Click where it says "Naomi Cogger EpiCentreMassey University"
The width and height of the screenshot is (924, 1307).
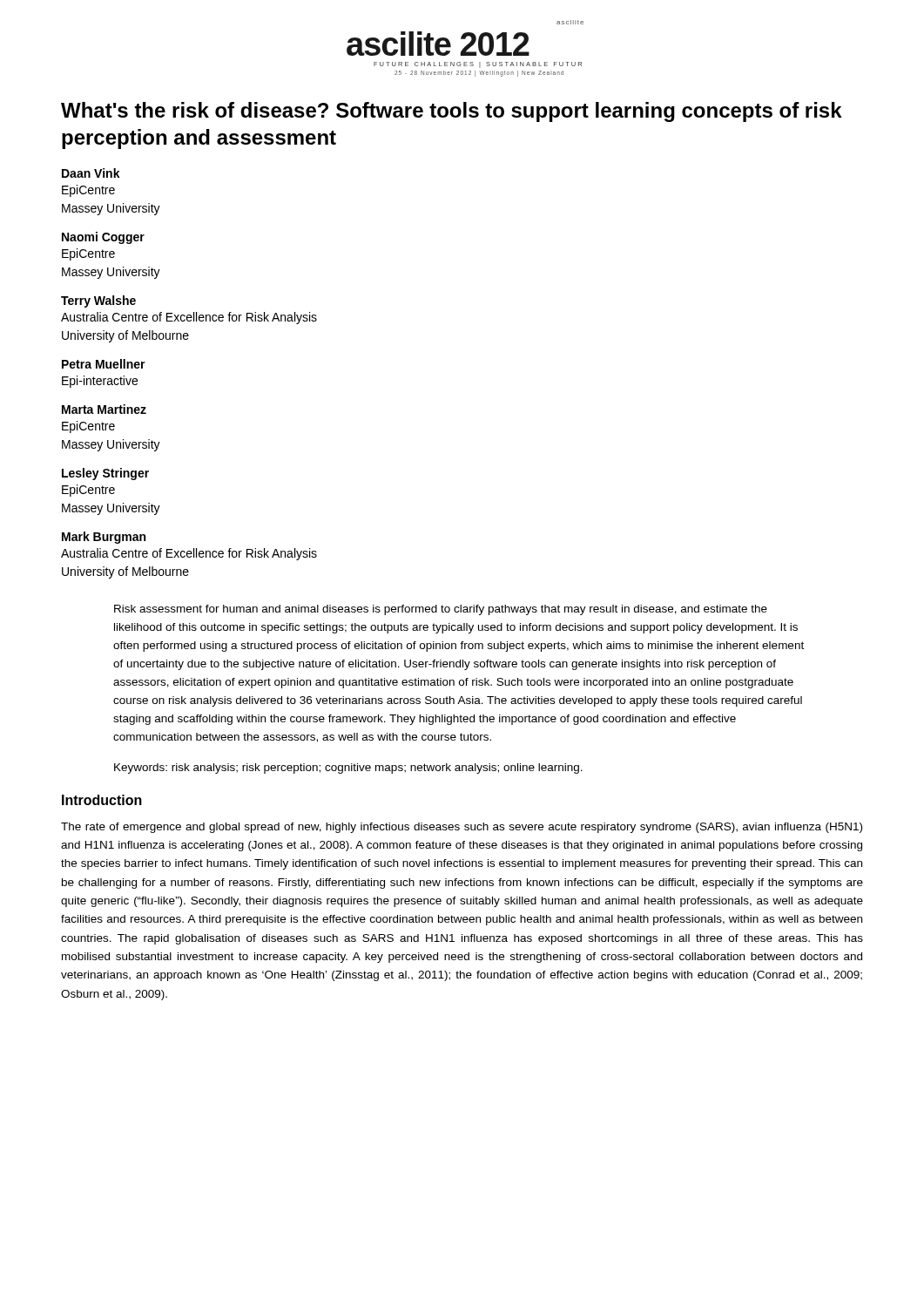pyautogui.click(x=103, y=238)
